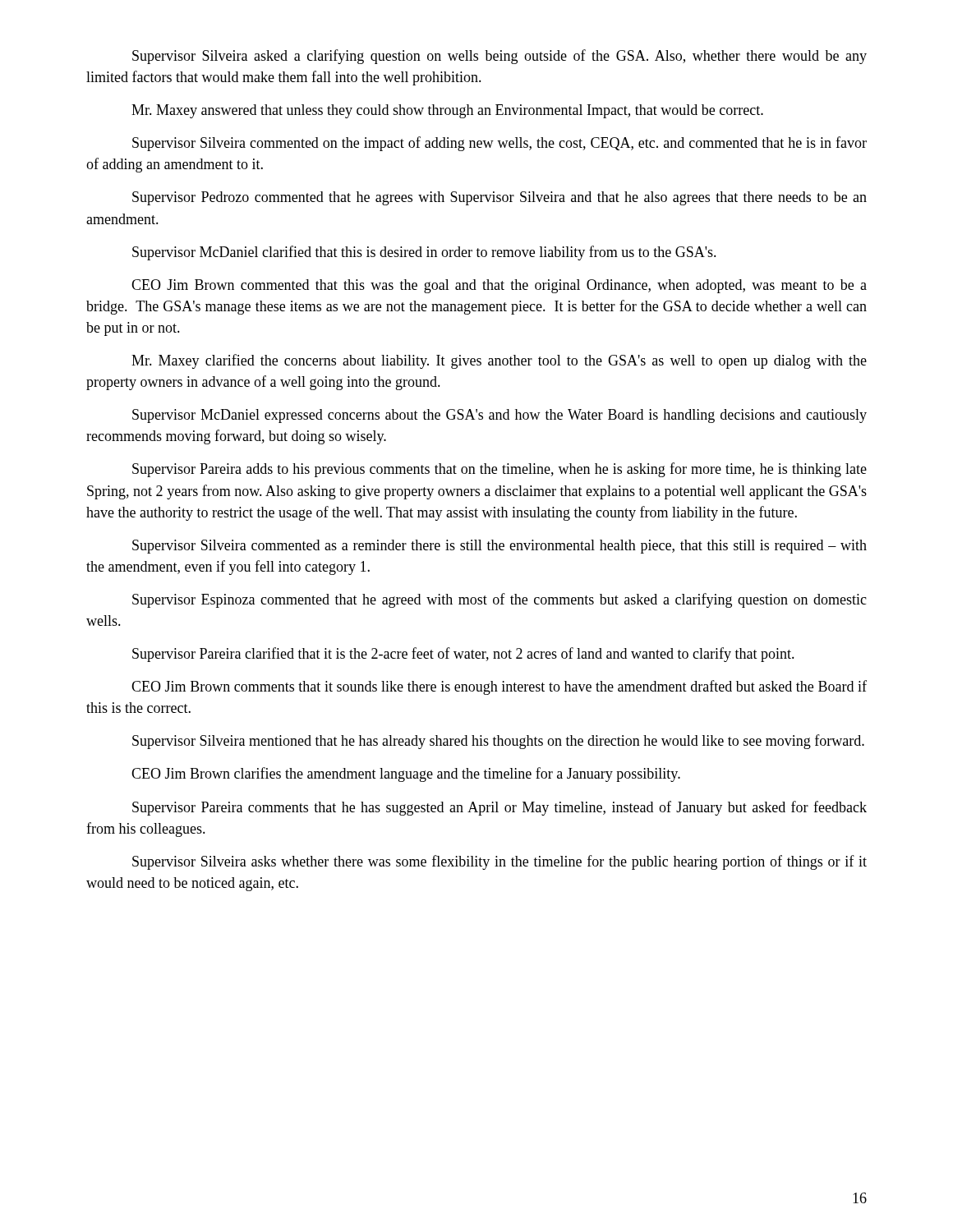Click the passage that begins "Supervisor Pareira clarified"
Screen dimensions: 1232x953
[x=463, y=654]
